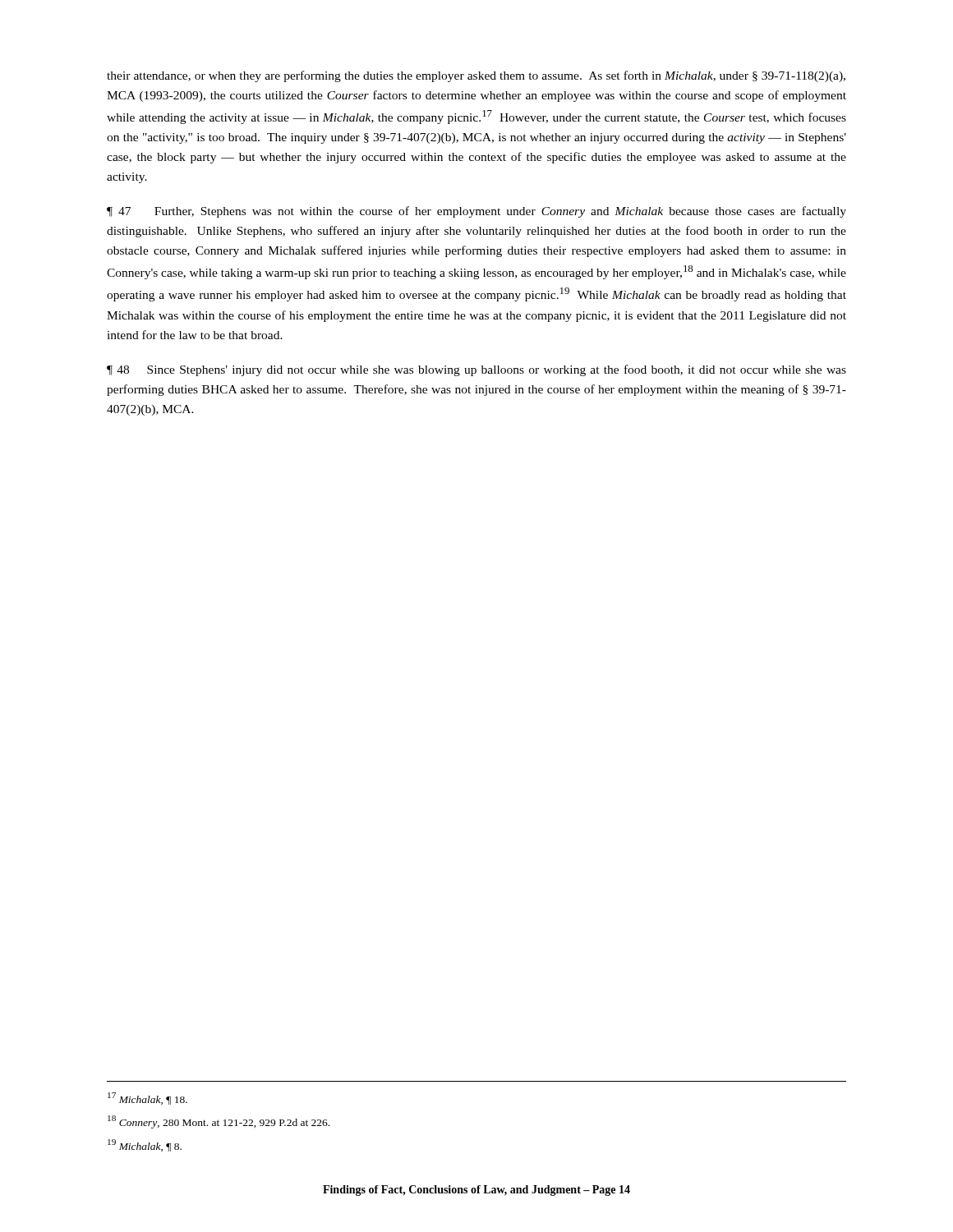Image resolution: width=953 pixels, height=1232 pixels.
Task: Click on the text block containing "¶ 47 Further, Stephens"
Action: point(476,273)
